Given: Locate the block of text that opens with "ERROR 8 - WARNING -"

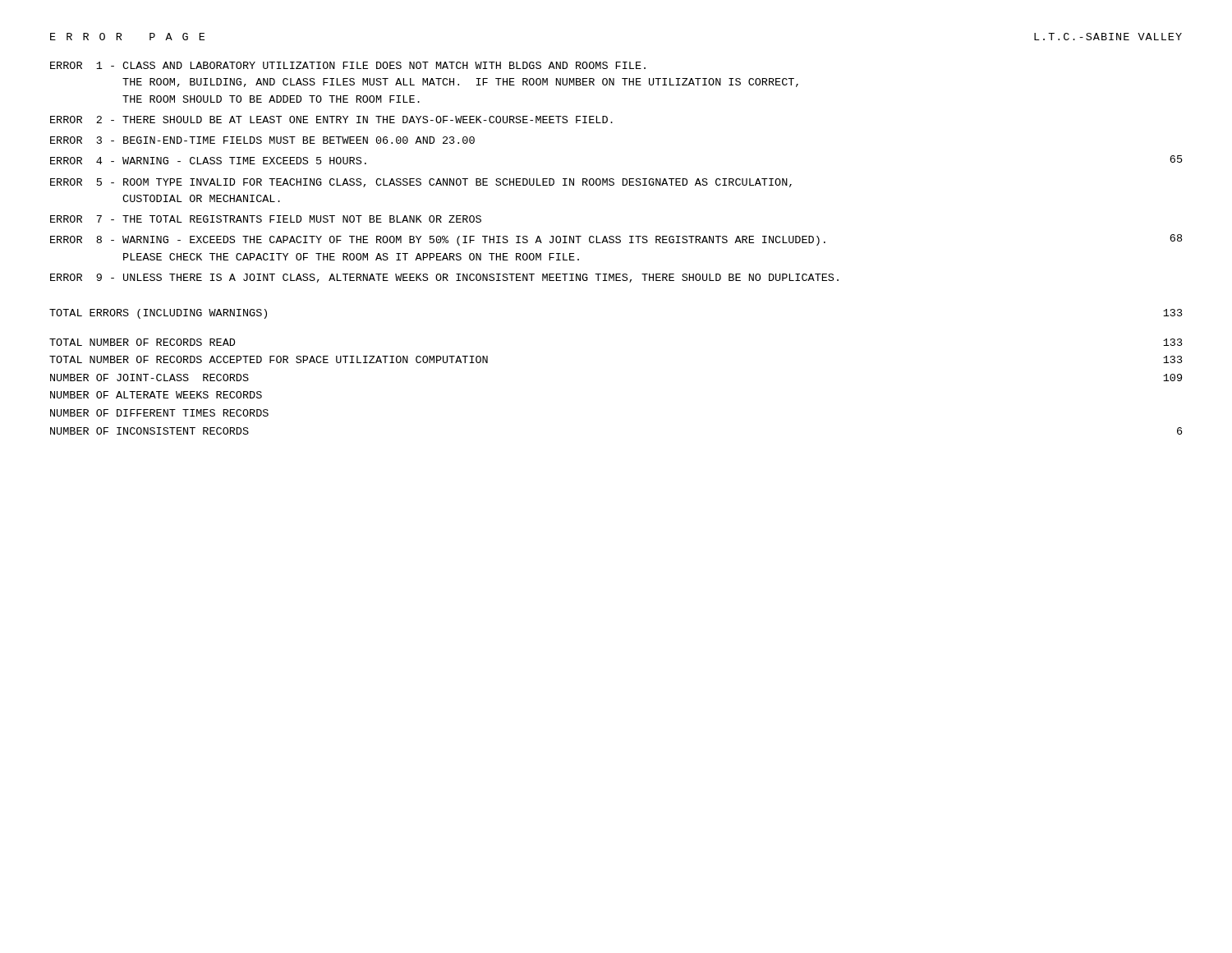Looking at the screenshot, I should coord(616,249).
